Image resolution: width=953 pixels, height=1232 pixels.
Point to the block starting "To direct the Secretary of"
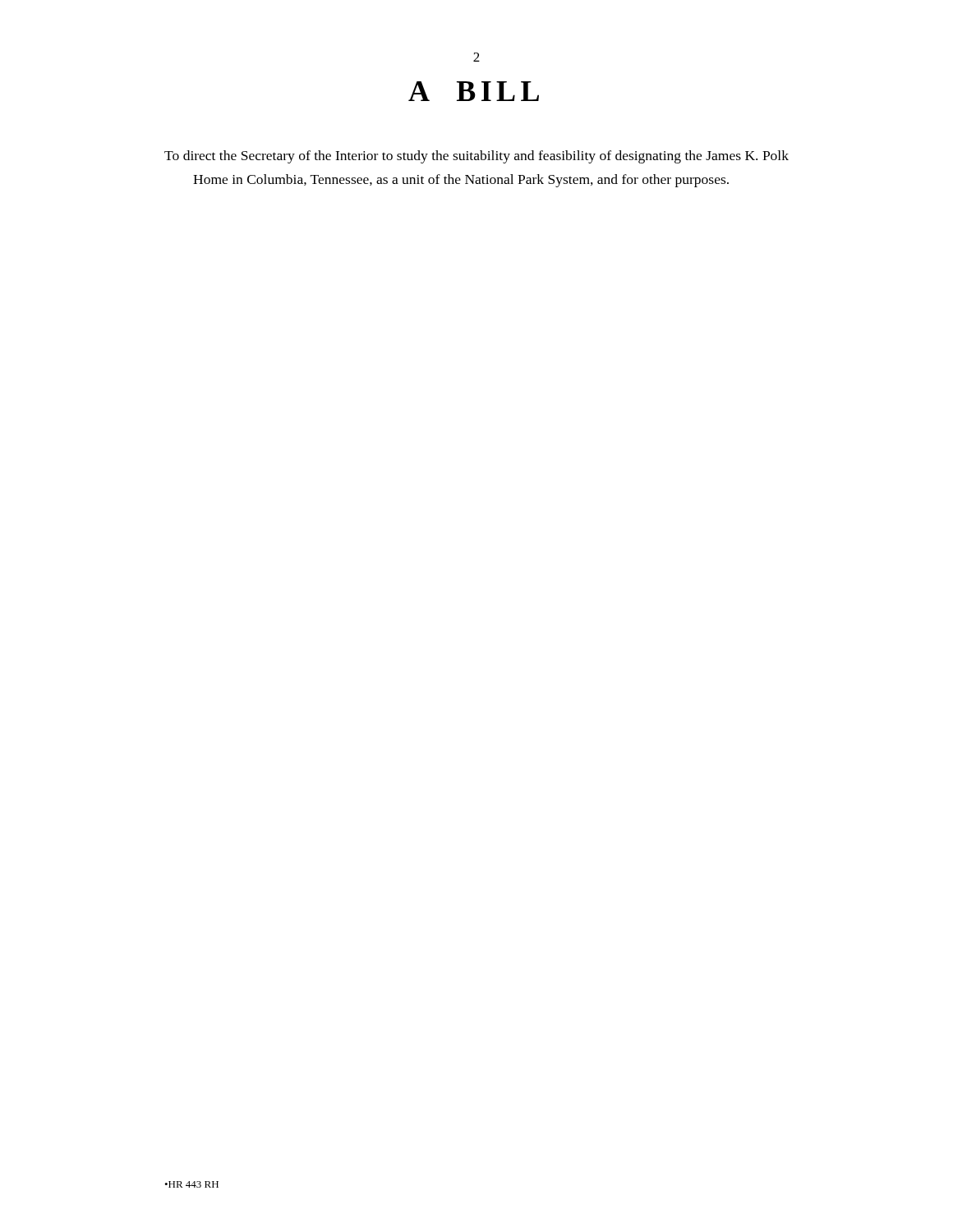click(476, 167)
